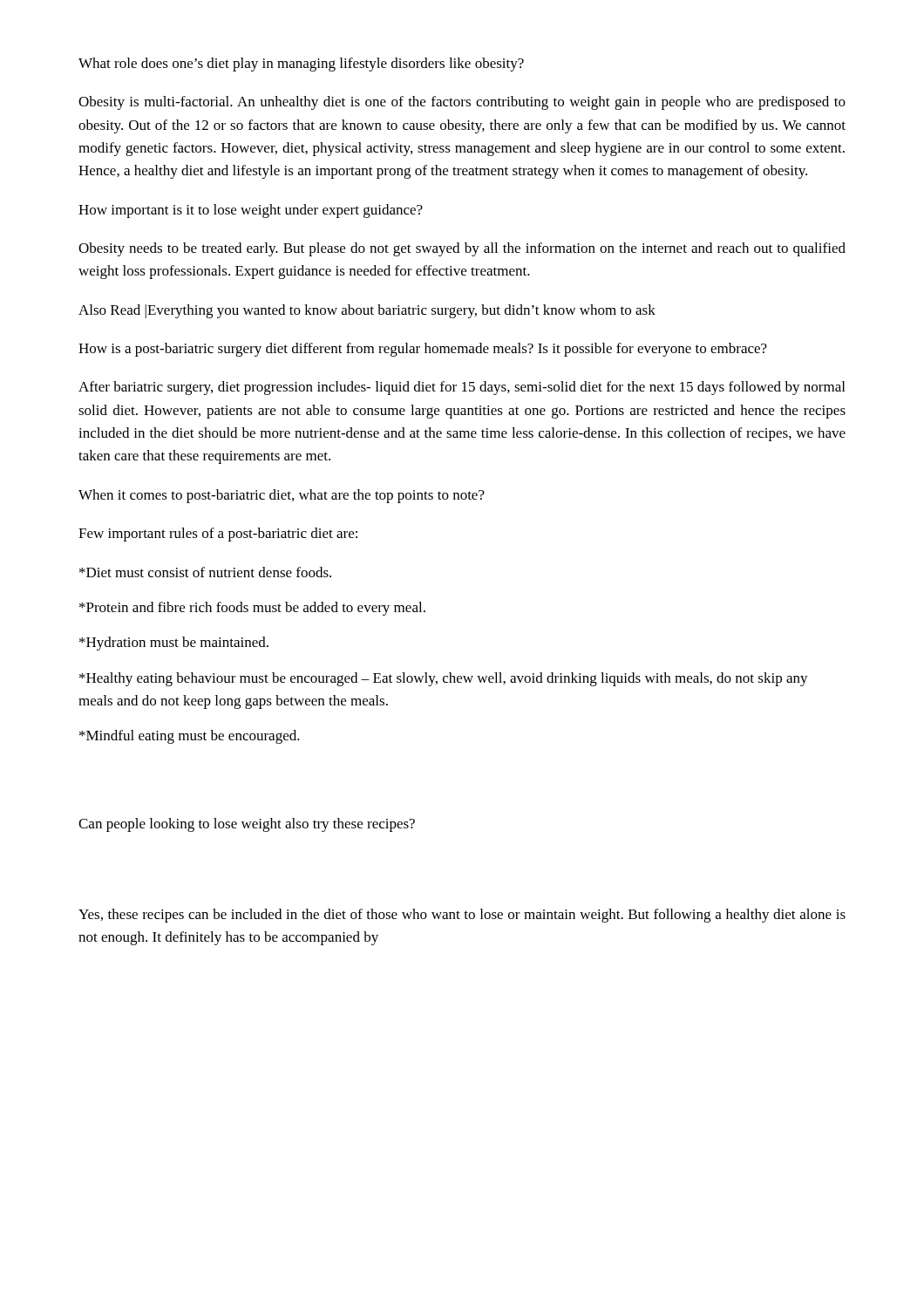Find the block on this page that starts "After bariatric surgery, diet progression"

coord(462,422)
